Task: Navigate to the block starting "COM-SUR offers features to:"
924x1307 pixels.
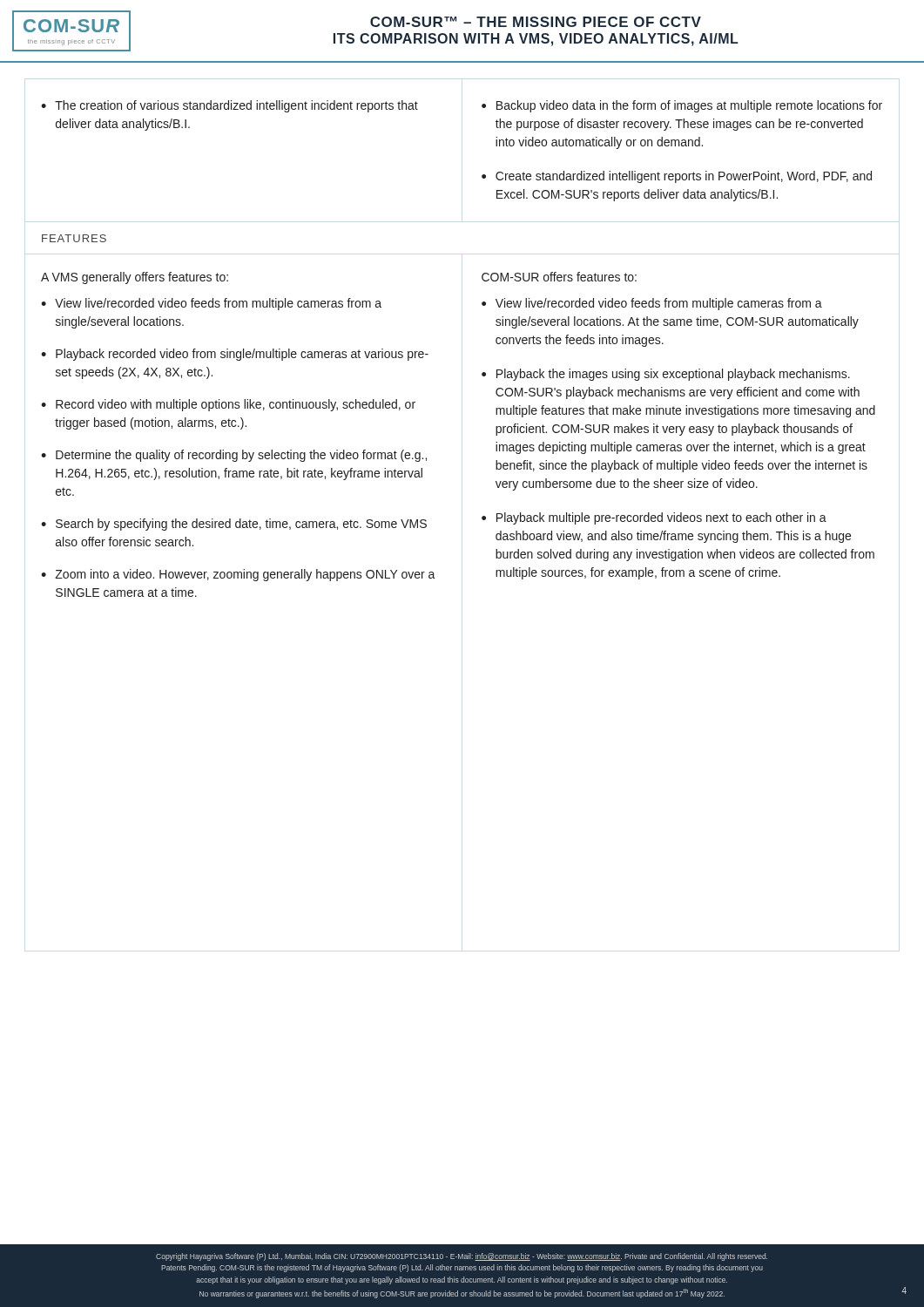Action: [x=559, y=277]
